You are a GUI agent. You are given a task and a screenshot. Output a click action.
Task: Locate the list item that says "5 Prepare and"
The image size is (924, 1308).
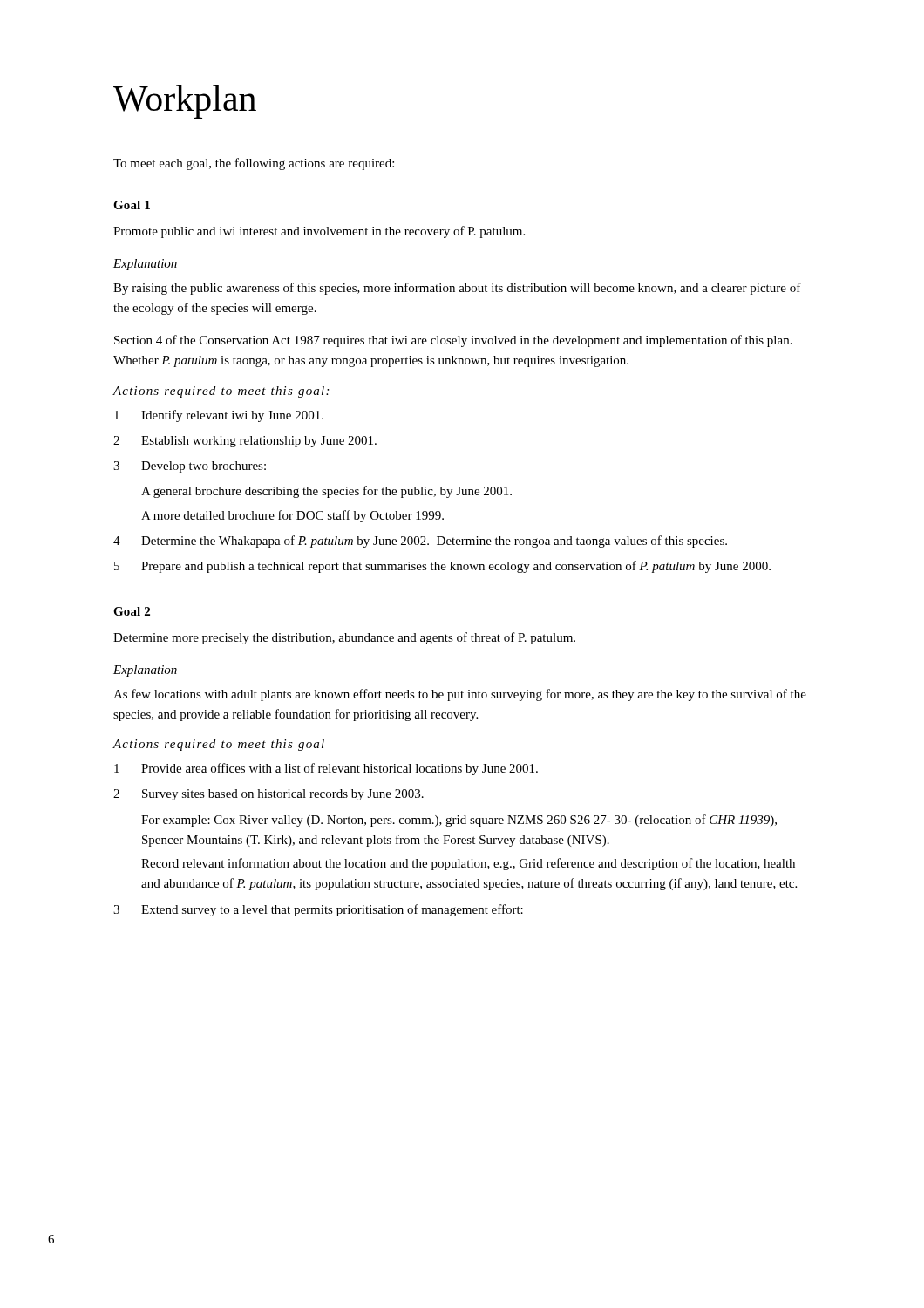tap(462, 567)
